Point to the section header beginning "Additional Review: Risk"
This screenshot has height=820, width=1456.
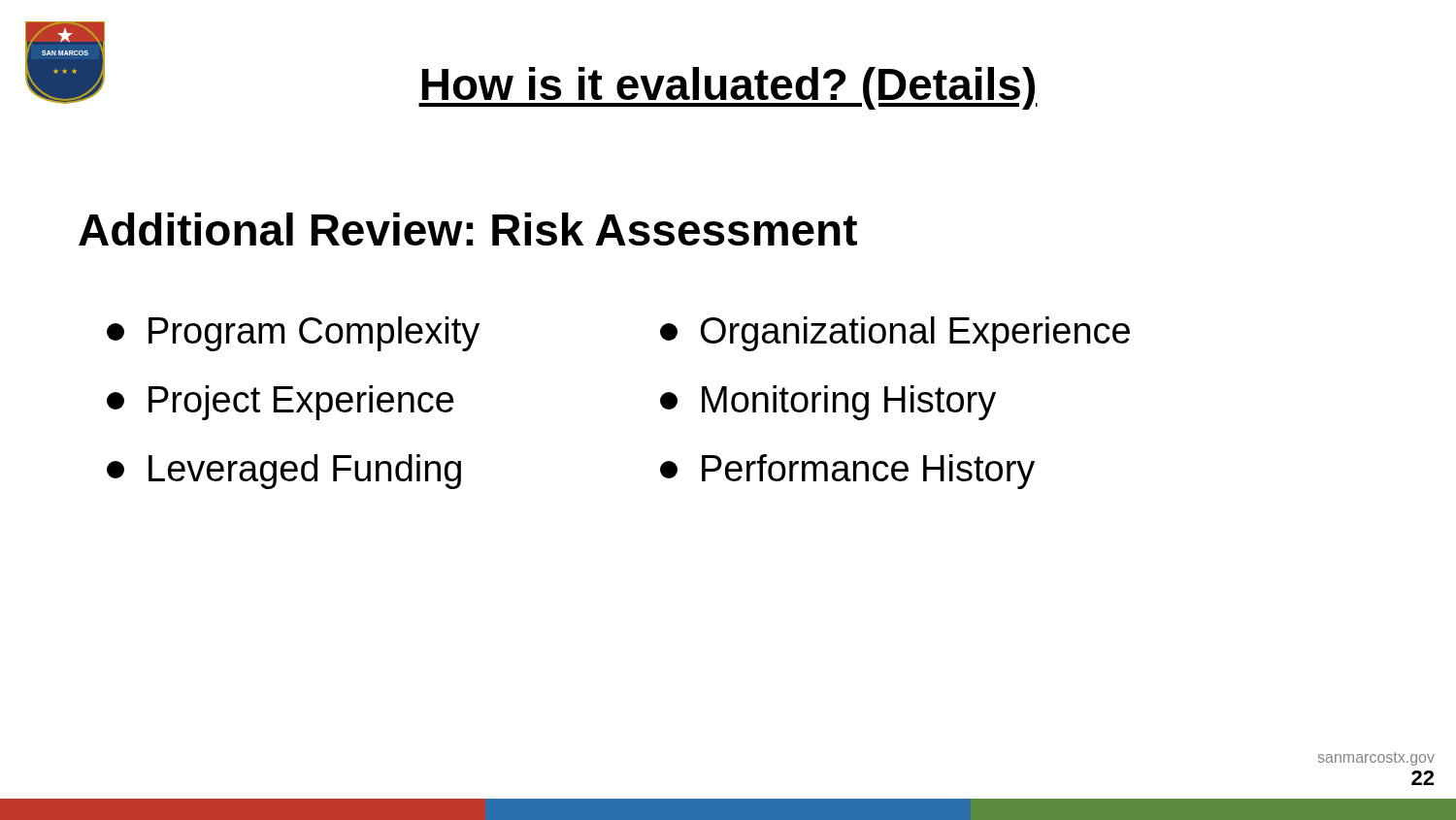click(468, 230)
